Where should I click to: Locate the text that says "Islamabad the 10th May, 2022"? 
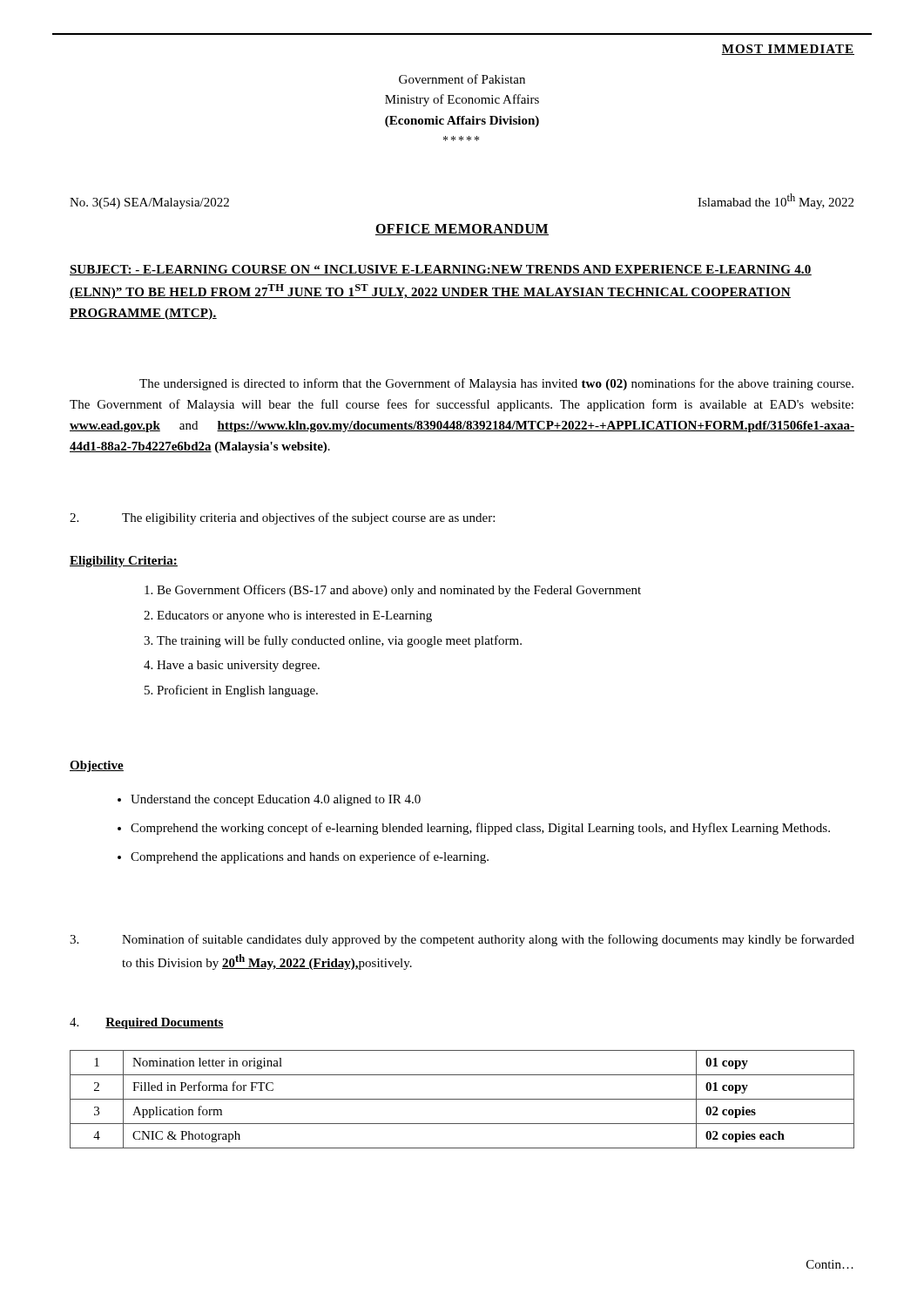[776, 200]
